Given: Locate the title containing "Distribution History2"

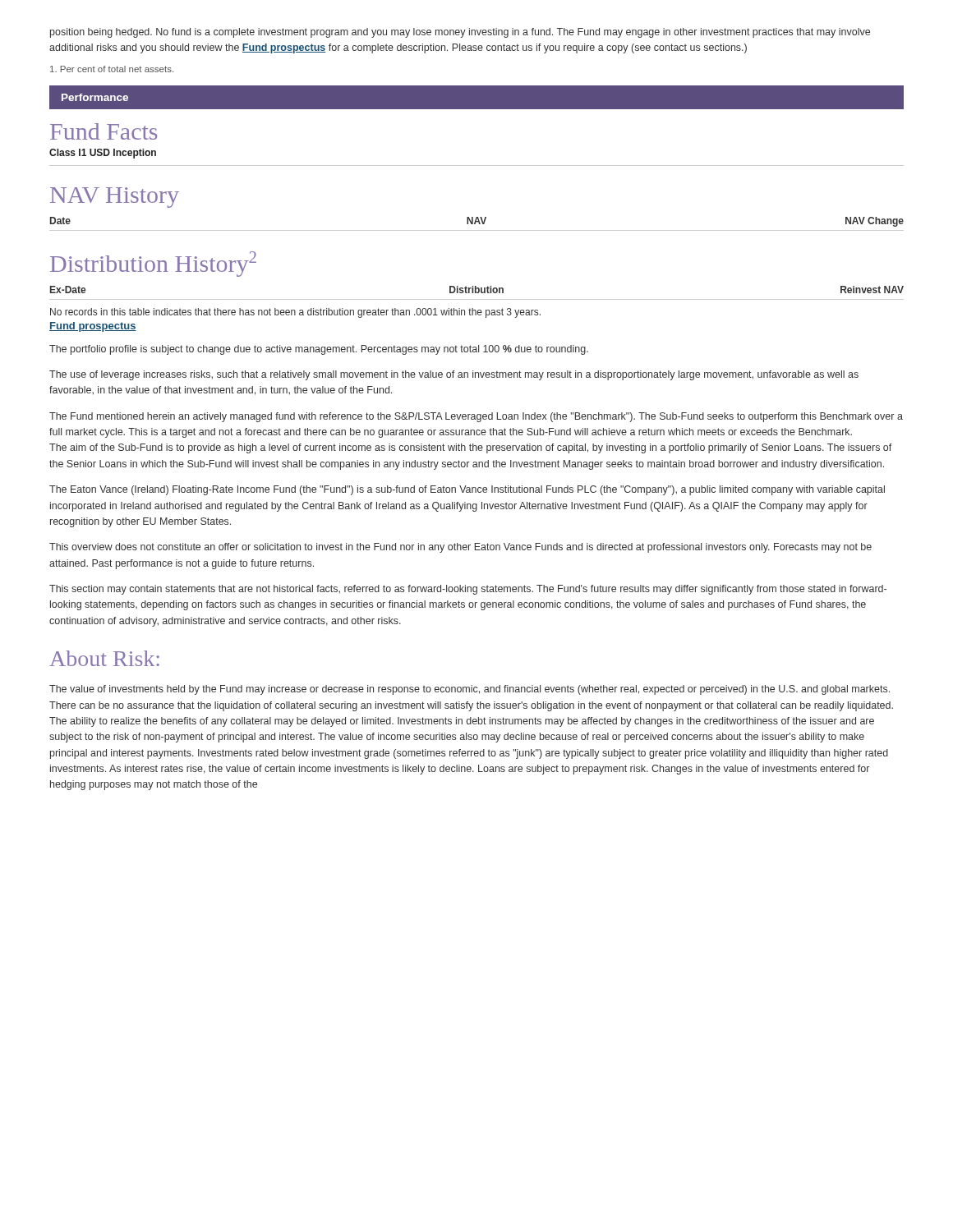Looking at the screenshot, I should tap(153, 262).
